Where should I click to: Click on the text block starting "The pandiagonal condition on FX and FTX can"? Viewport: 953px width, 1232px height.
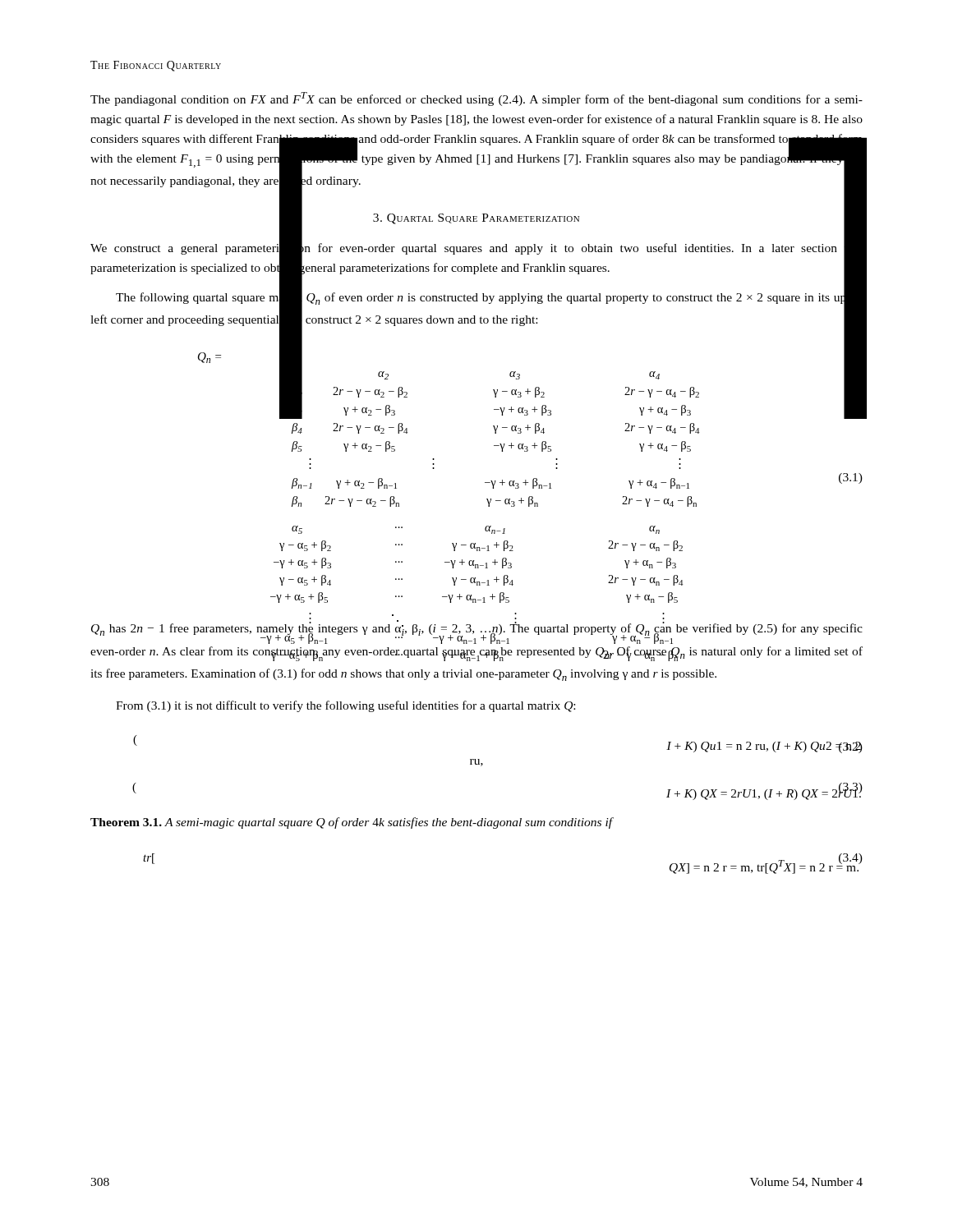click(x=476, y=138)
